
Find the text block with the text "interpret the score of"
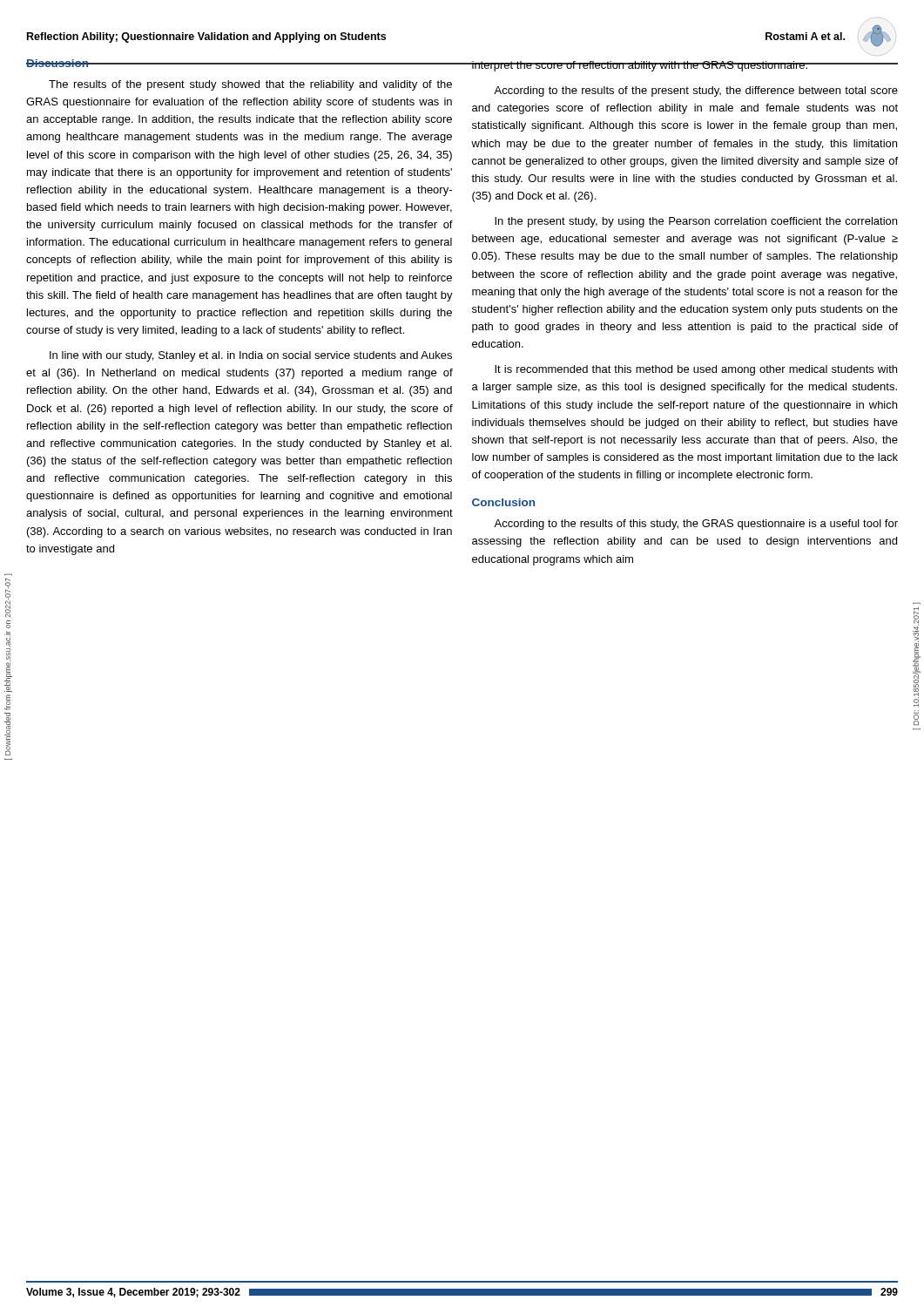click(685, 65)
